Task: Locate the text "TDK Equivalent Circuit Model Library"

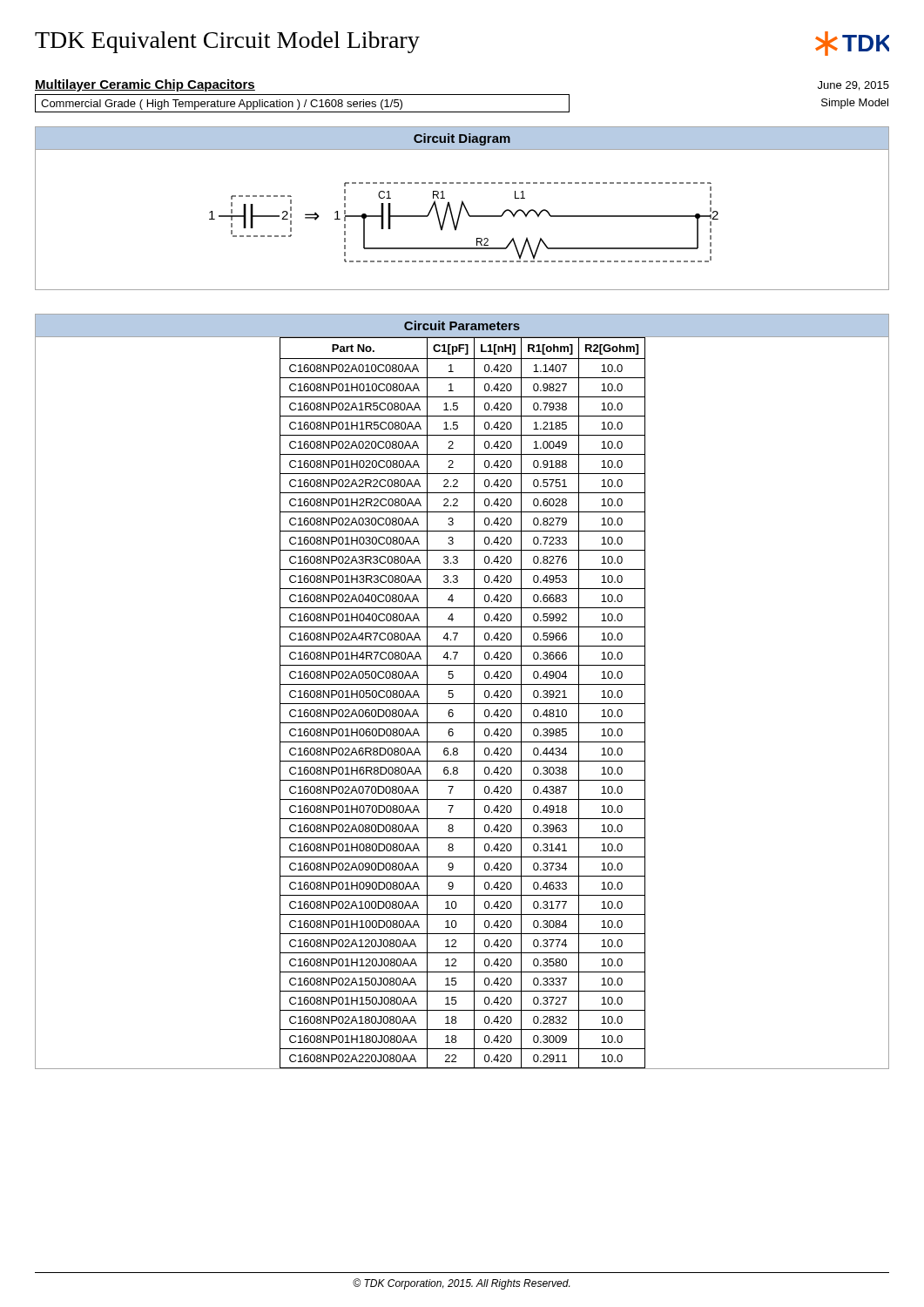Action: pos(227,40)
